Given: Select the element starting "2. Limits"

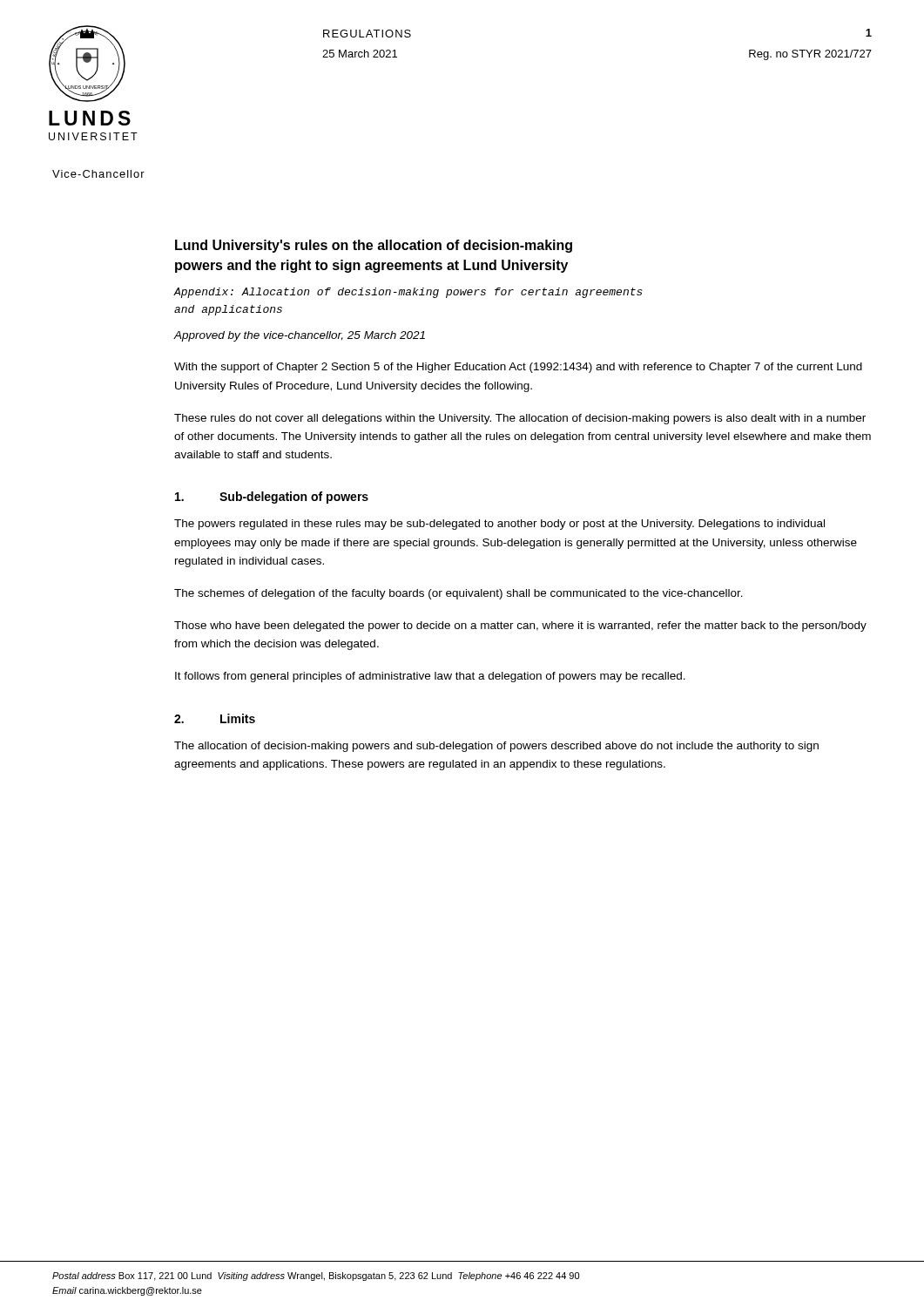Looking at the screenshot, I should click(x=215, y=719).
